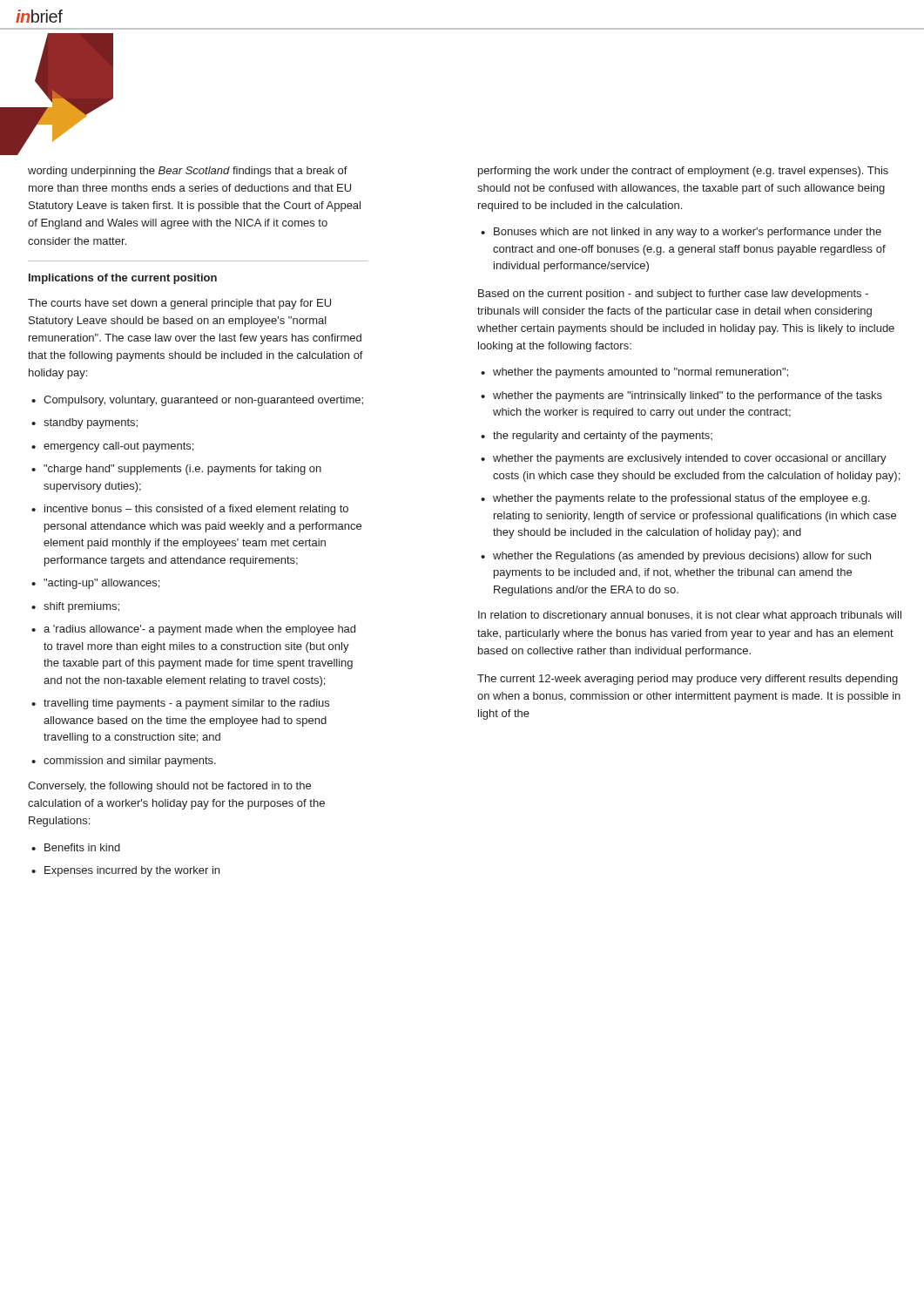
Task: Find the illustration
Action: (57, 92)
